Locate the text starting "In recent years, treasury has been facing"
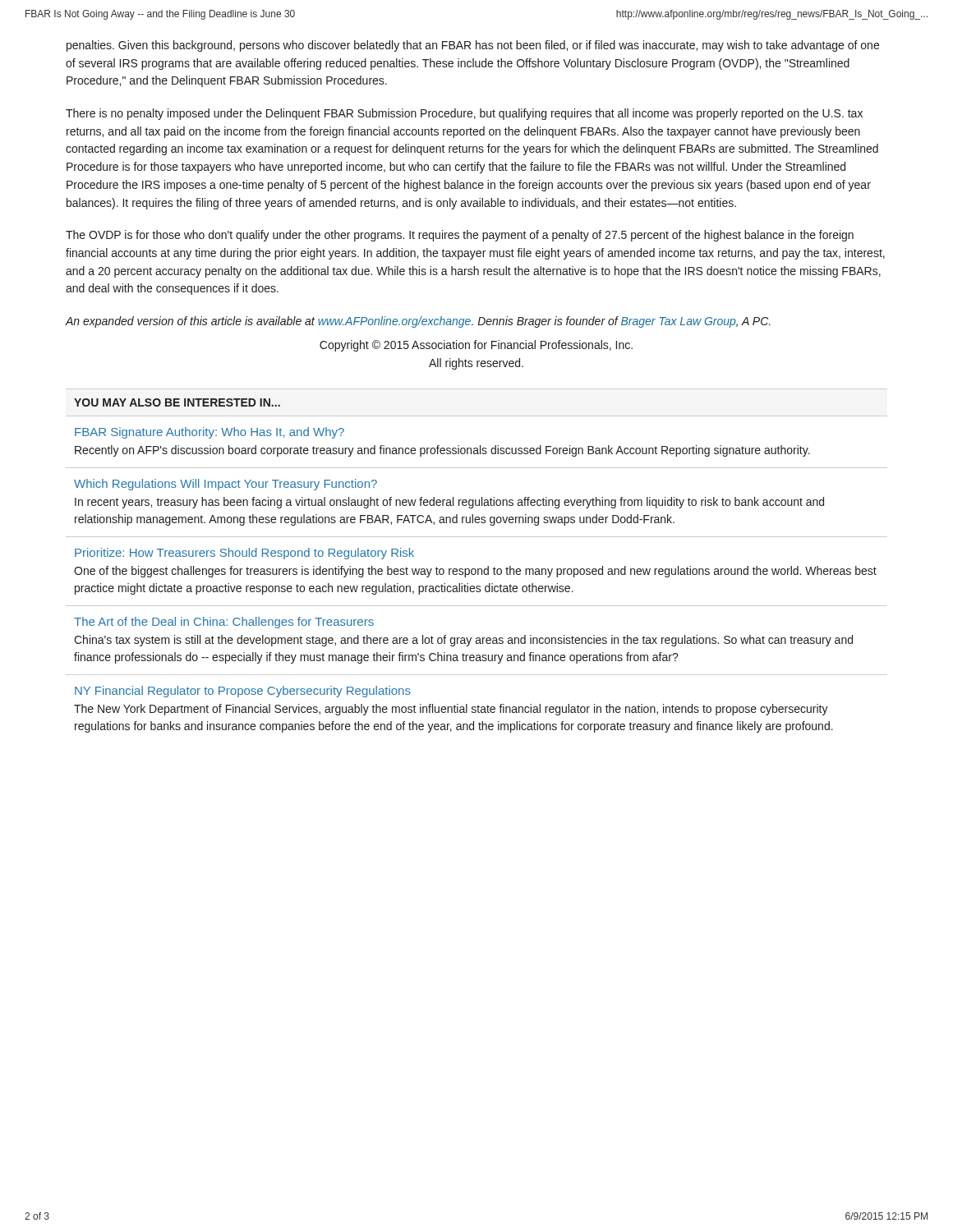The width and height of the screenshot is (953, 1232). (x=449, y=511)
